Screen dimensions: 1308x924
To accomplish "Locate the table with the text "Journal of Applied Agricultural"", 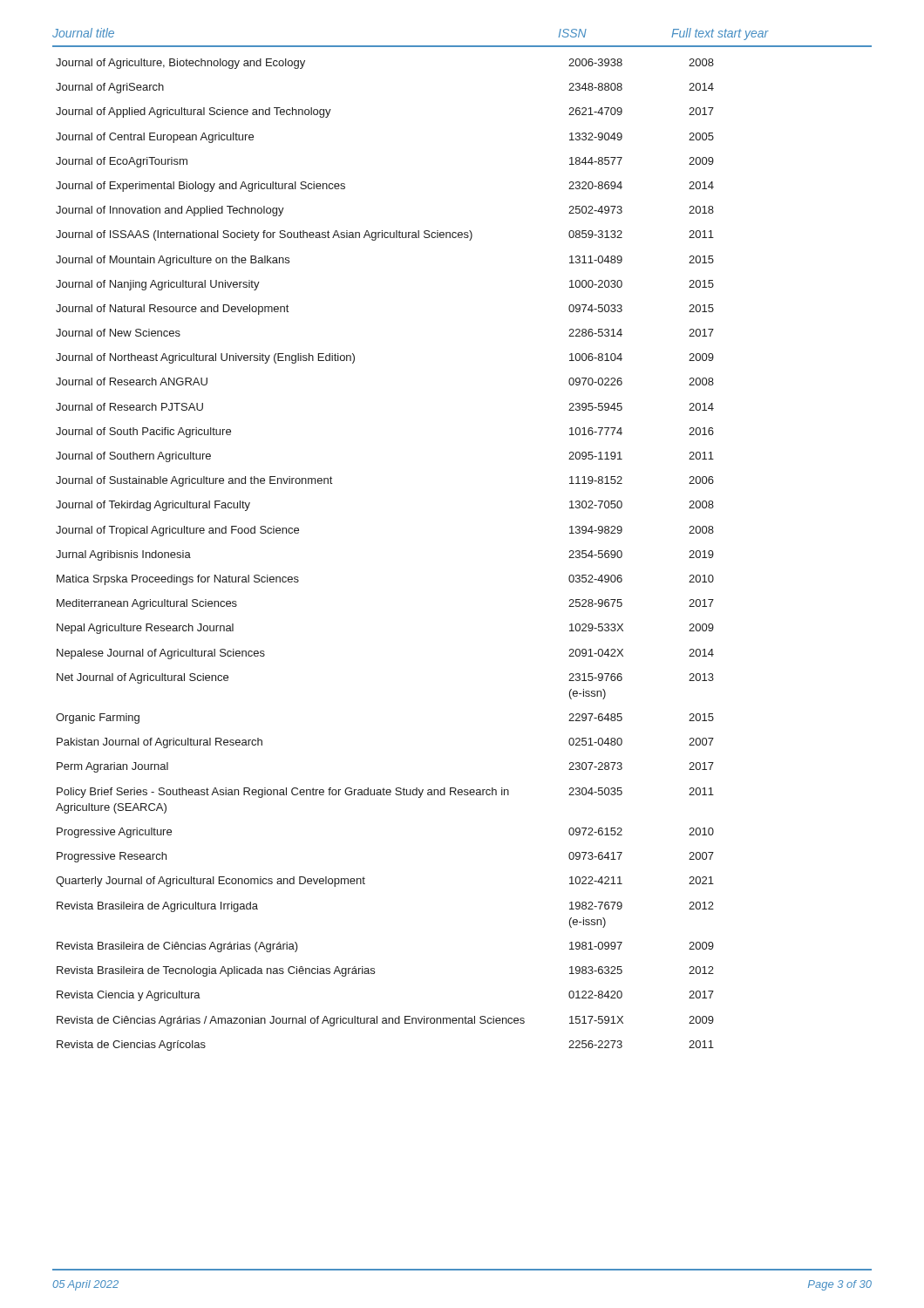I will tap(462, 541).
